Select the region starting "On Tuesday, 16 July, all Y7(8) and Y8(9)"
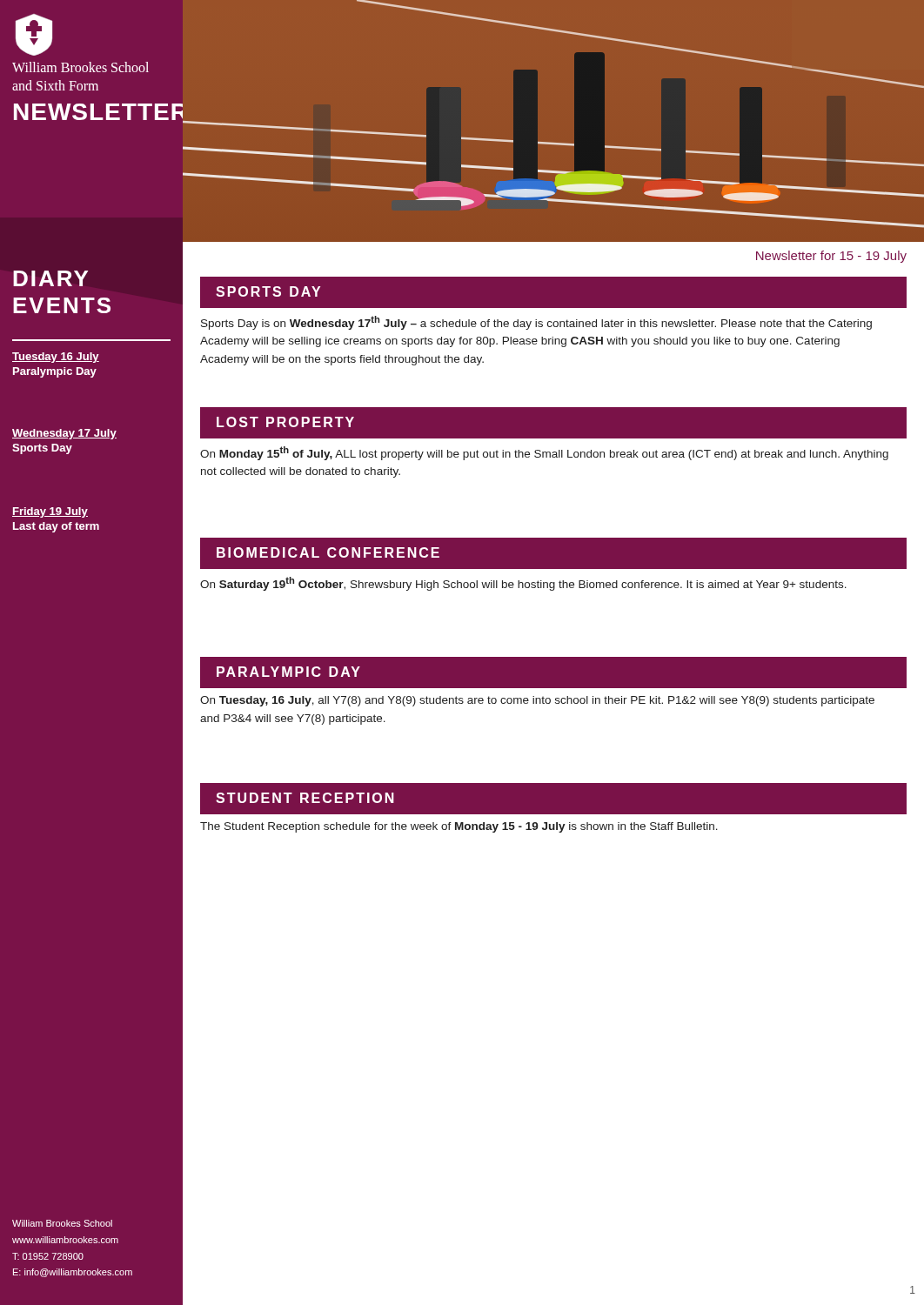The height and width of the screenshot is (1305, 924). tap(537, 709)
